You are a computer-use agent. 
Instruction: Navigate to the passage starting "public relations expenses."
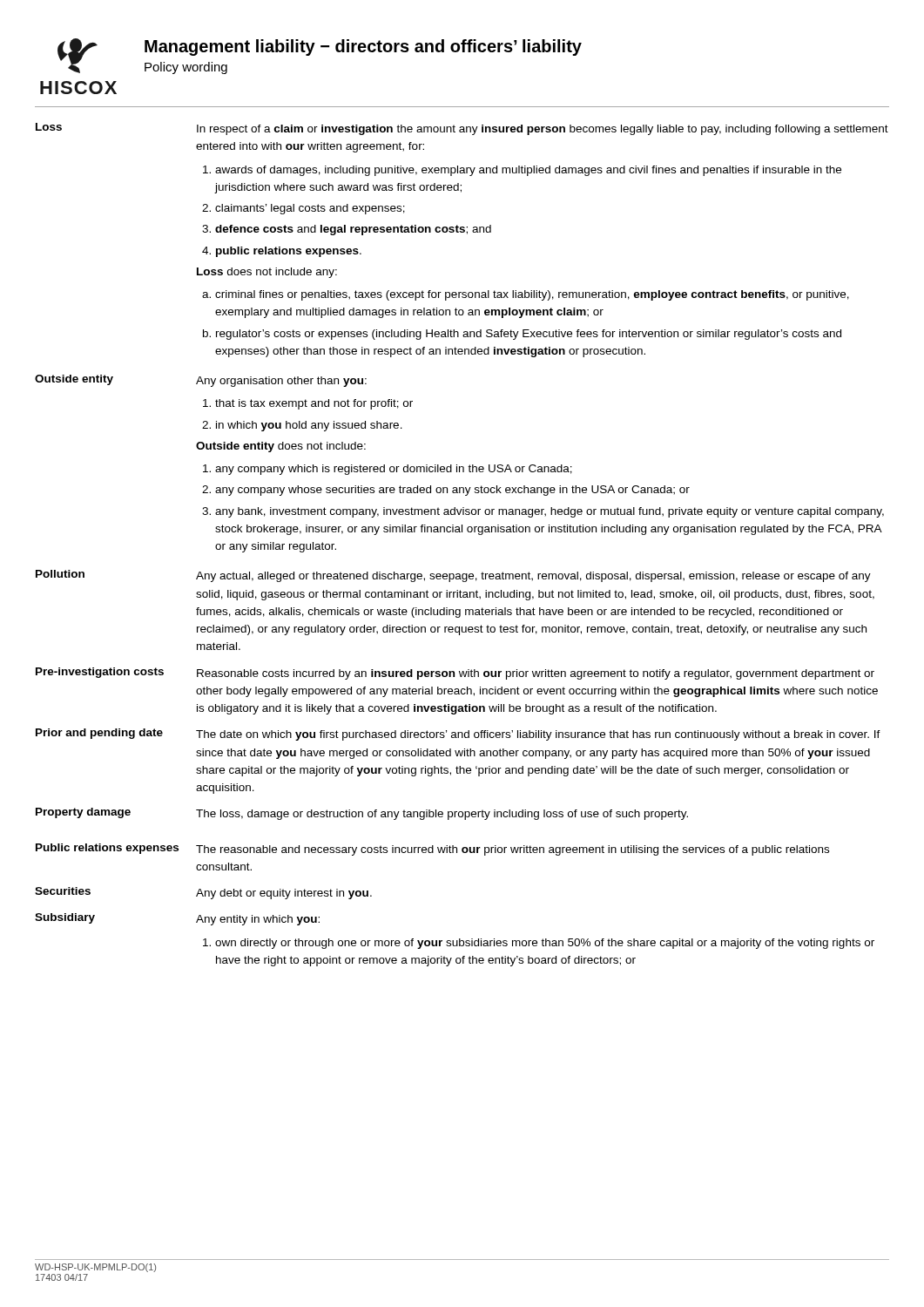coord(289,250)
